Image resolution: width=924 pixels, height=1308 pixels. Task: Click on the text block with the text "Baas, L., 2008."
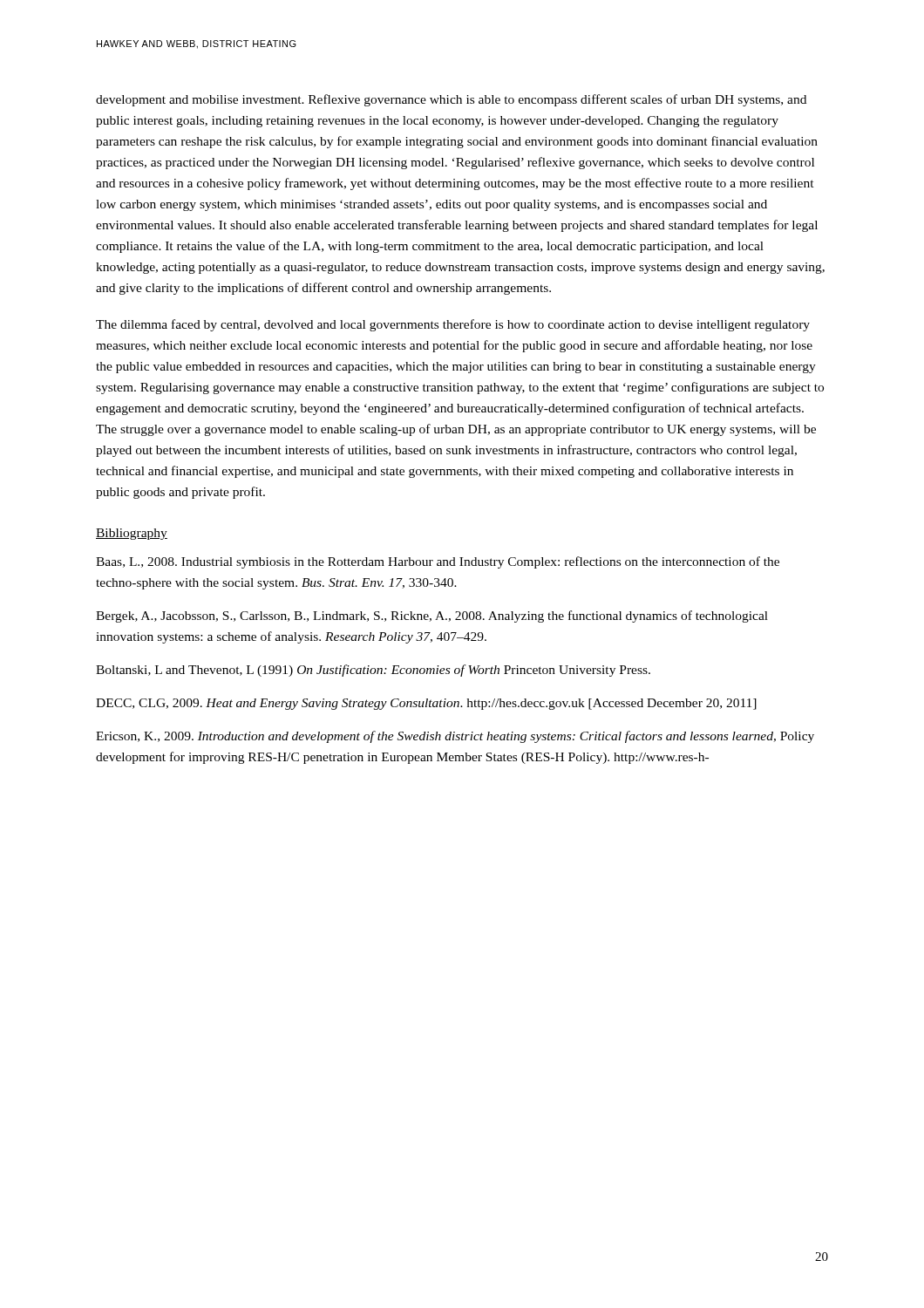coord(438,572)
